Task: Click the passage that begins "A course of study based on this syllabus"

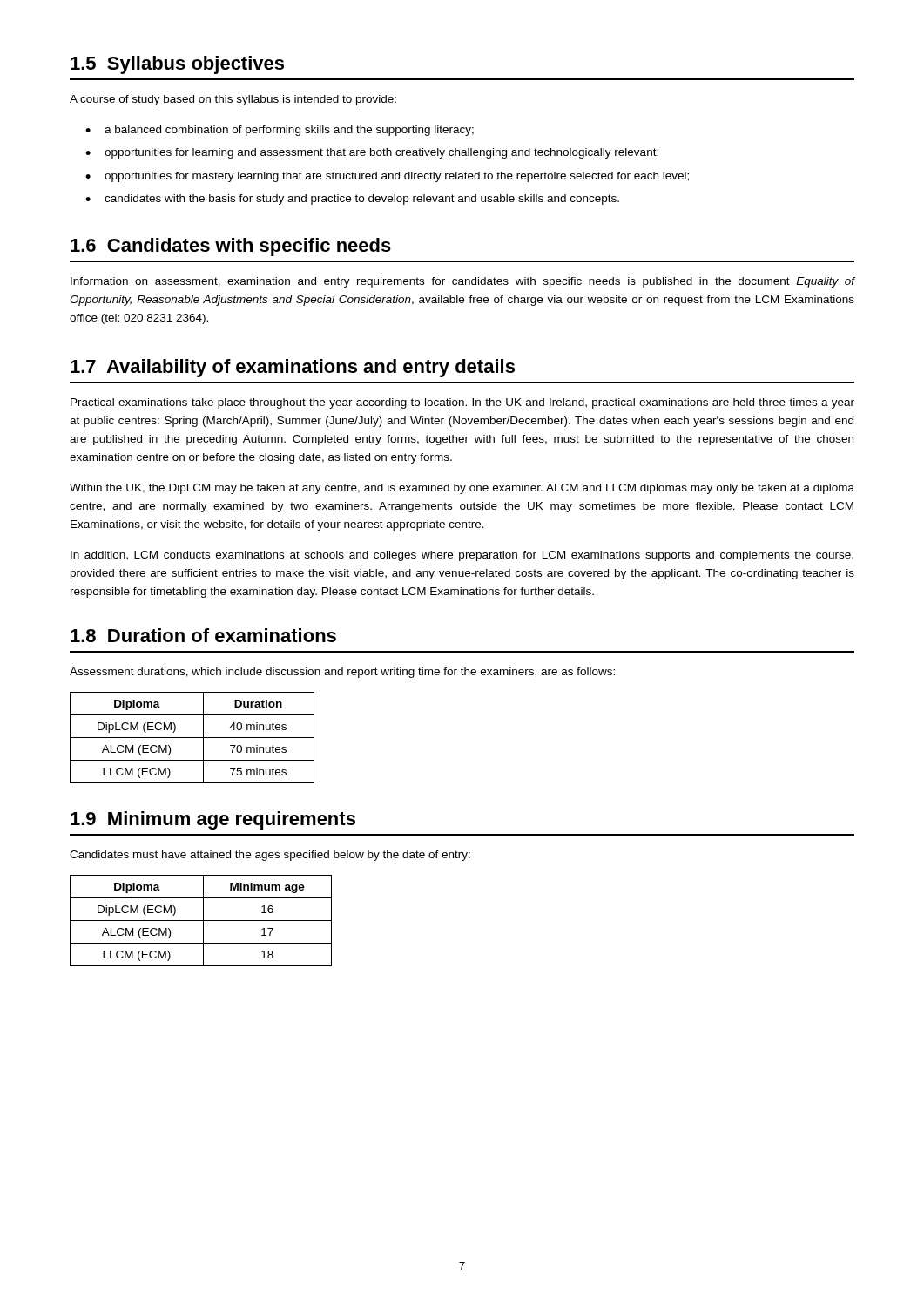Action: pyautogui.click(x=233, y=99)
